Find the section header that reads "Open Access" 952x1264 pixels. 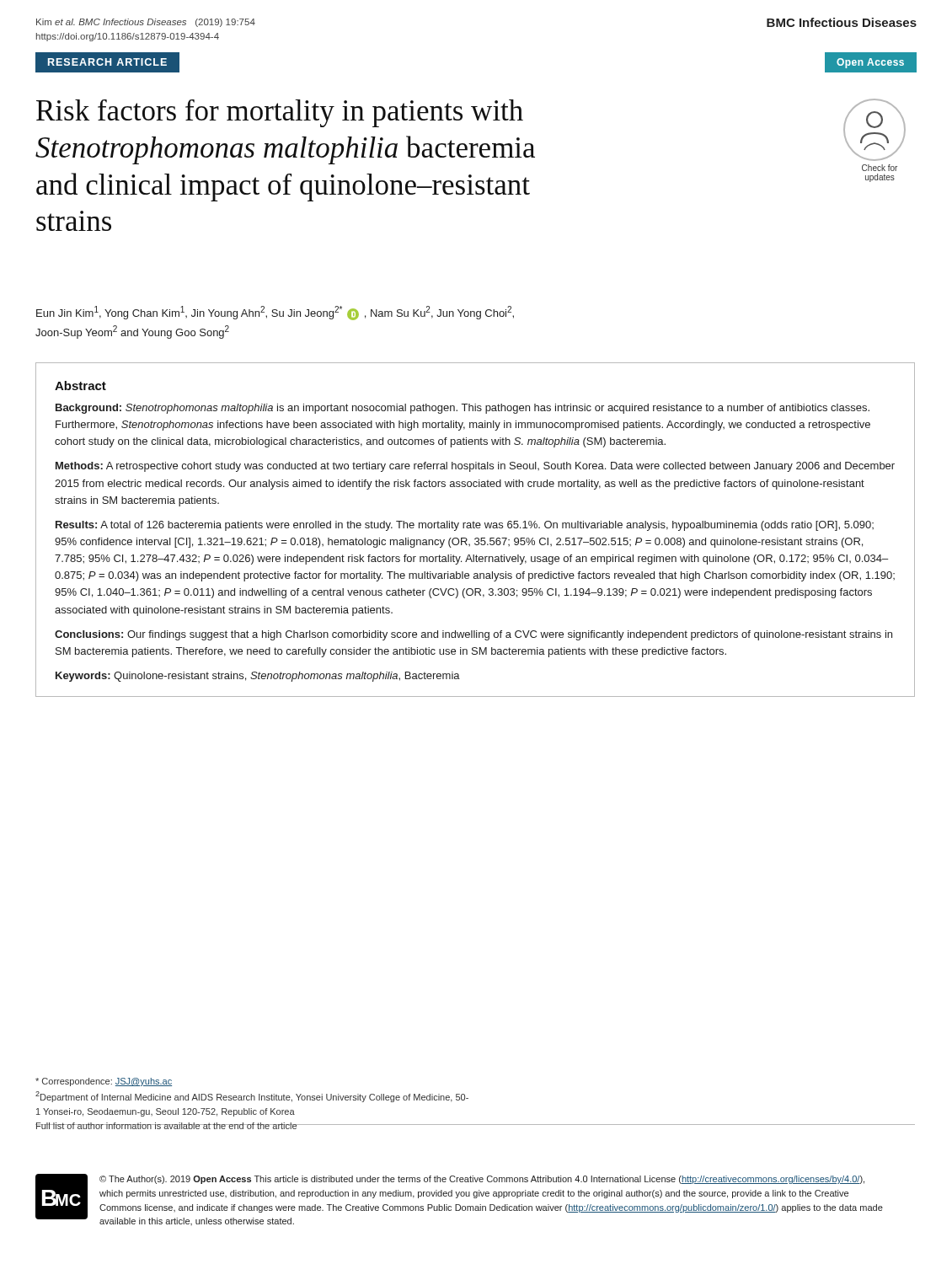tap(871, 62)
